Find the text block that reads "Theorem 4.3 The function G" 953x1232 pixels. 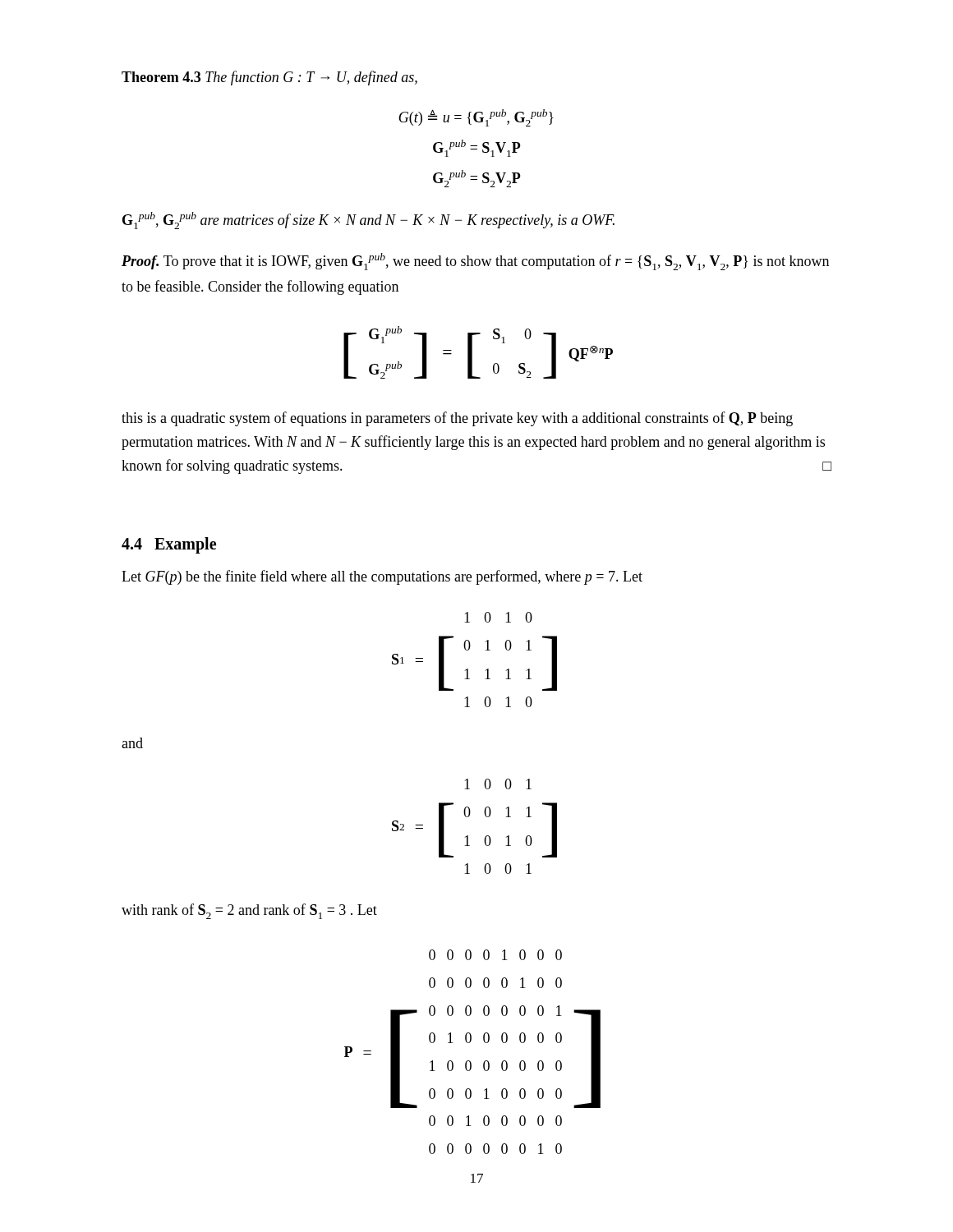pyautogui.click(x=476, y=131)
